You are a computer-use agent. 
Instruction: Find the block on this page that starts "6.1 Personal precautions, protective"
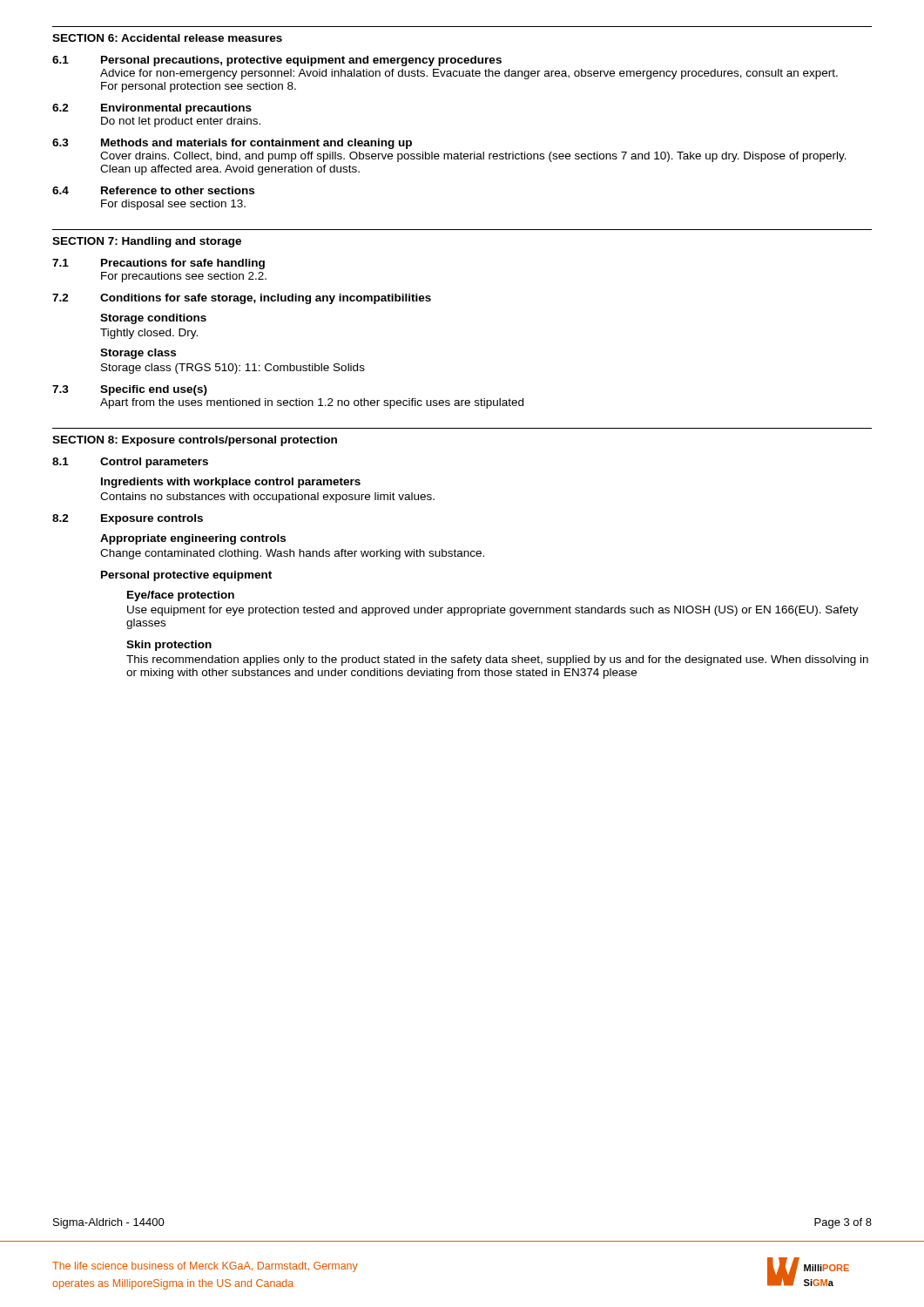(462, 73)
